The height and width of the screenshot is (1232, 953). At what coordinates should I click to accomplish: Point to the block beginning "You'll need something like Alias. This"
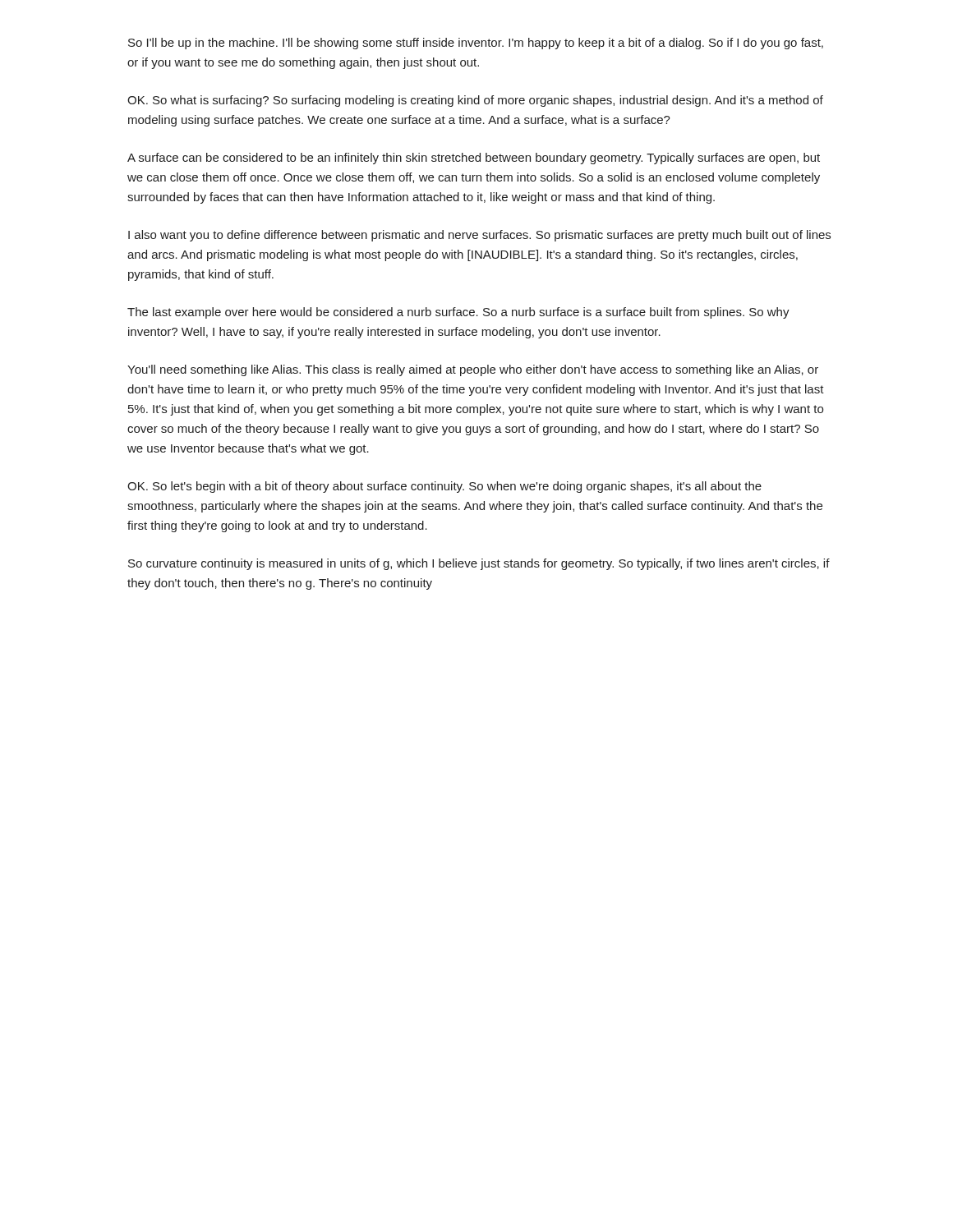pyautogui.click(x=476, y=409)
